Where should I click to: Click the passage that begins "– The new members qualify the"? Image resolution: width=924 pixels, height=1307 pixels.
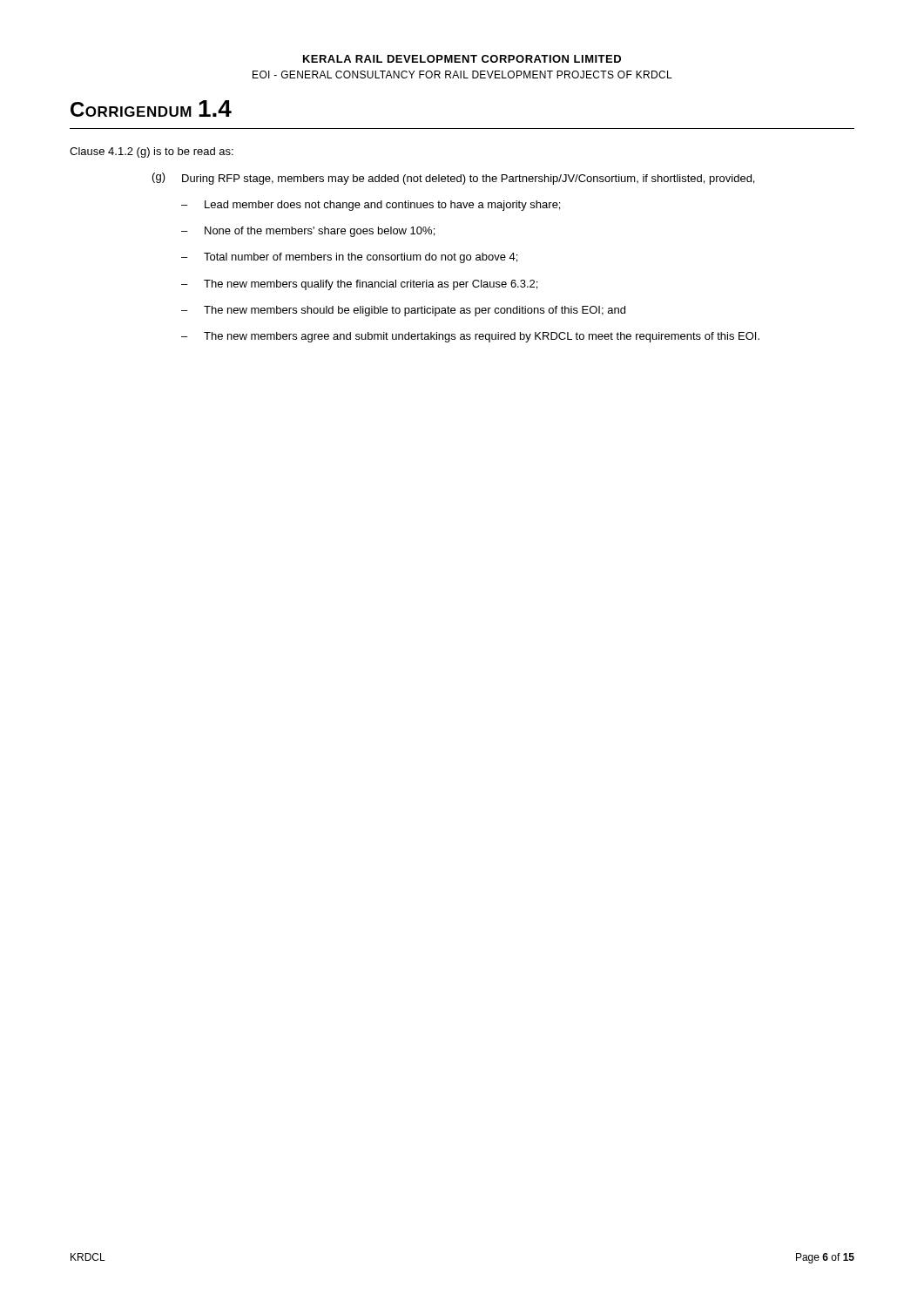[518, 284]
